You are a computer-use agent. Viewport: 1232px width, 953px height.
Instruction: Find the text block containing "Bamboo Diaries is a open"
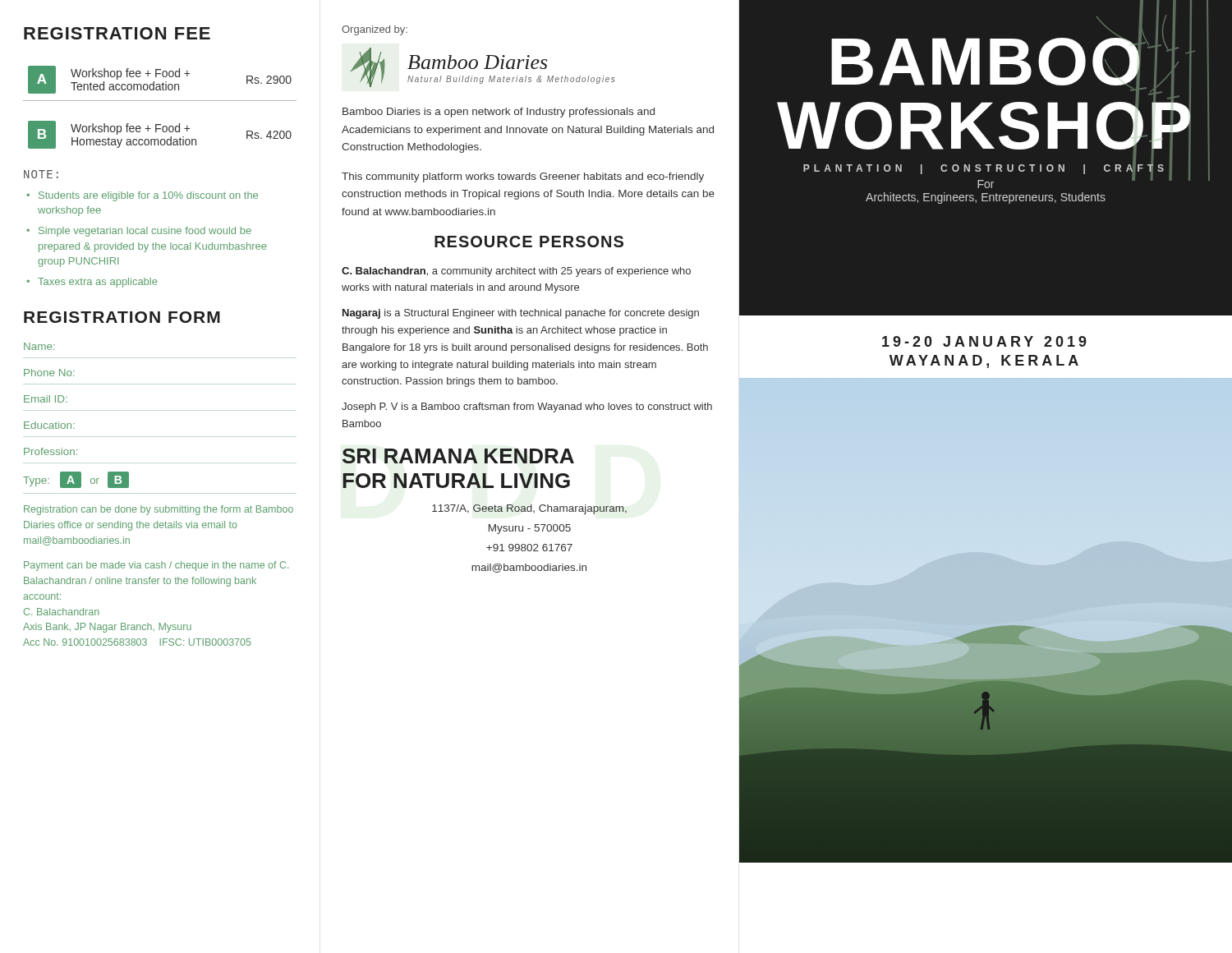pyautogui.click(x=528, y=129)
